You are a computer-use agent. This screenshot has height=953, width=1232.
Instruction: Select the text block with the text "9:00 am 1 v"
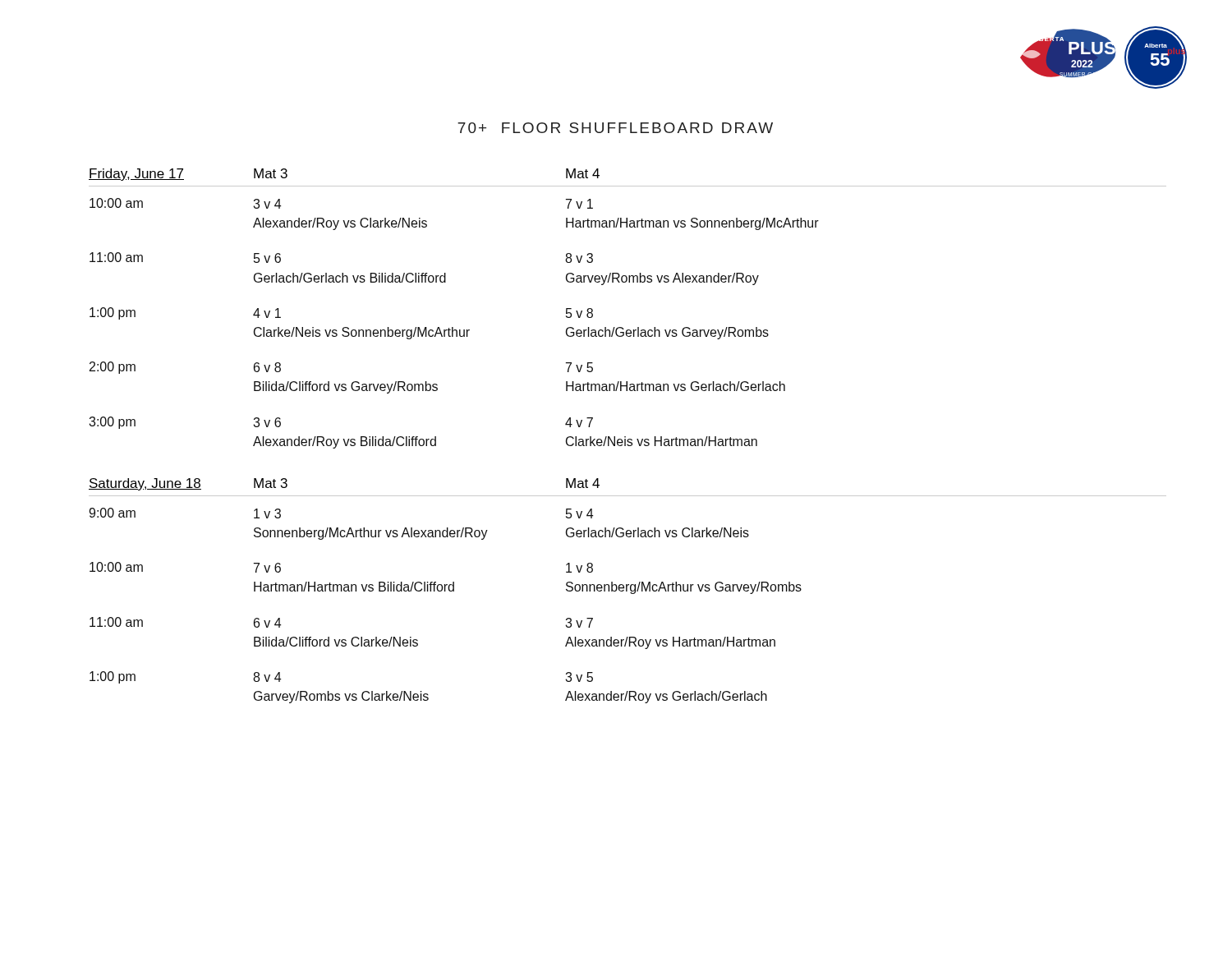pos(419,523)
